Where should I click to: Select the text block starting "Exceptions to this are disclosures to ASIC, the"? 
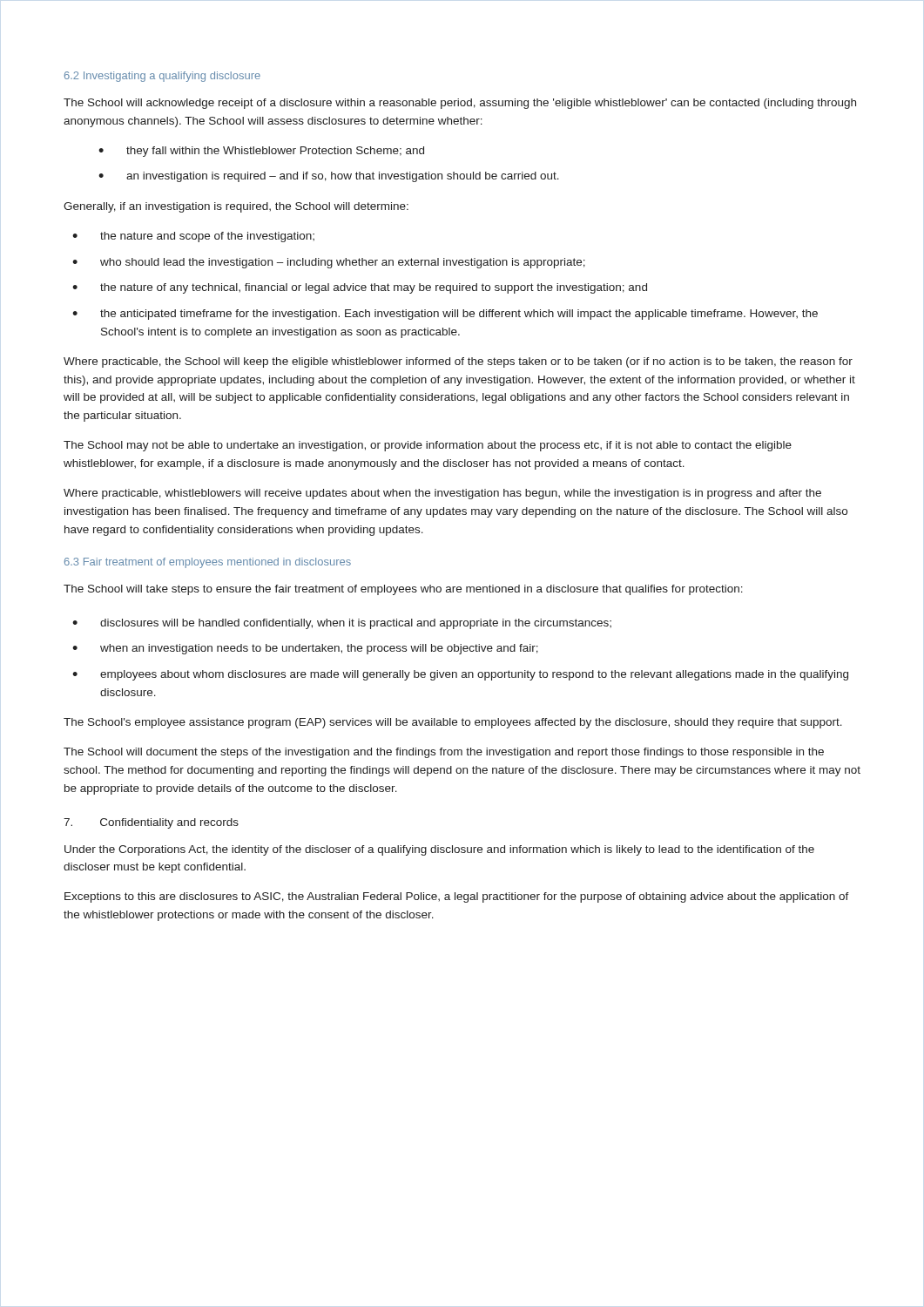(456, 906)
